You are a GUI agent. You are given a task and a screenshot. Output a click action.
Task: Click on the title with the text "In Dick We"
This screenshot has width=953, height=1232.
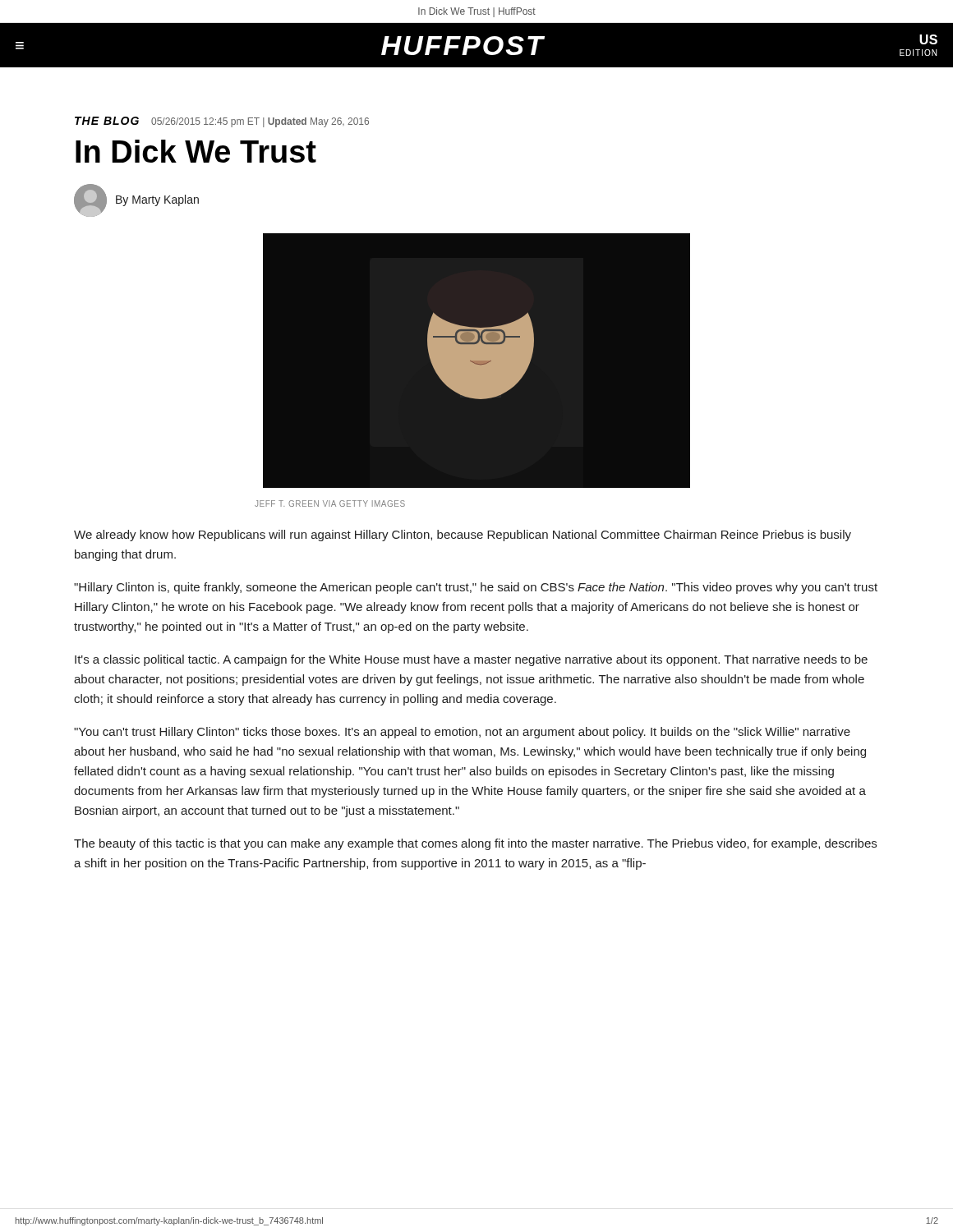195,152
